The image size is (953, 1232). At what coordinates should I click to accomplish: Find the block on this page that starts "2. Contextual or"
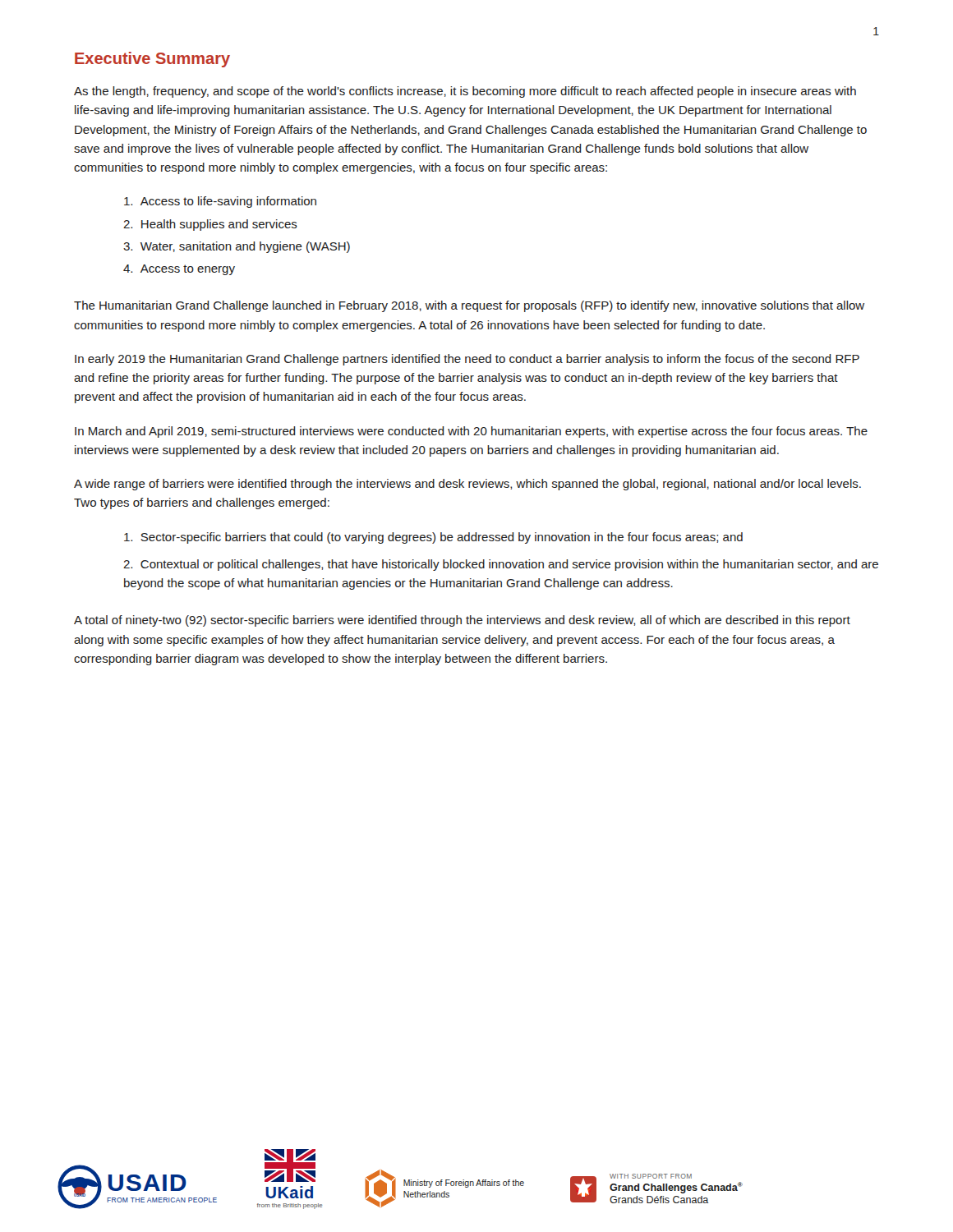[501, 573]
